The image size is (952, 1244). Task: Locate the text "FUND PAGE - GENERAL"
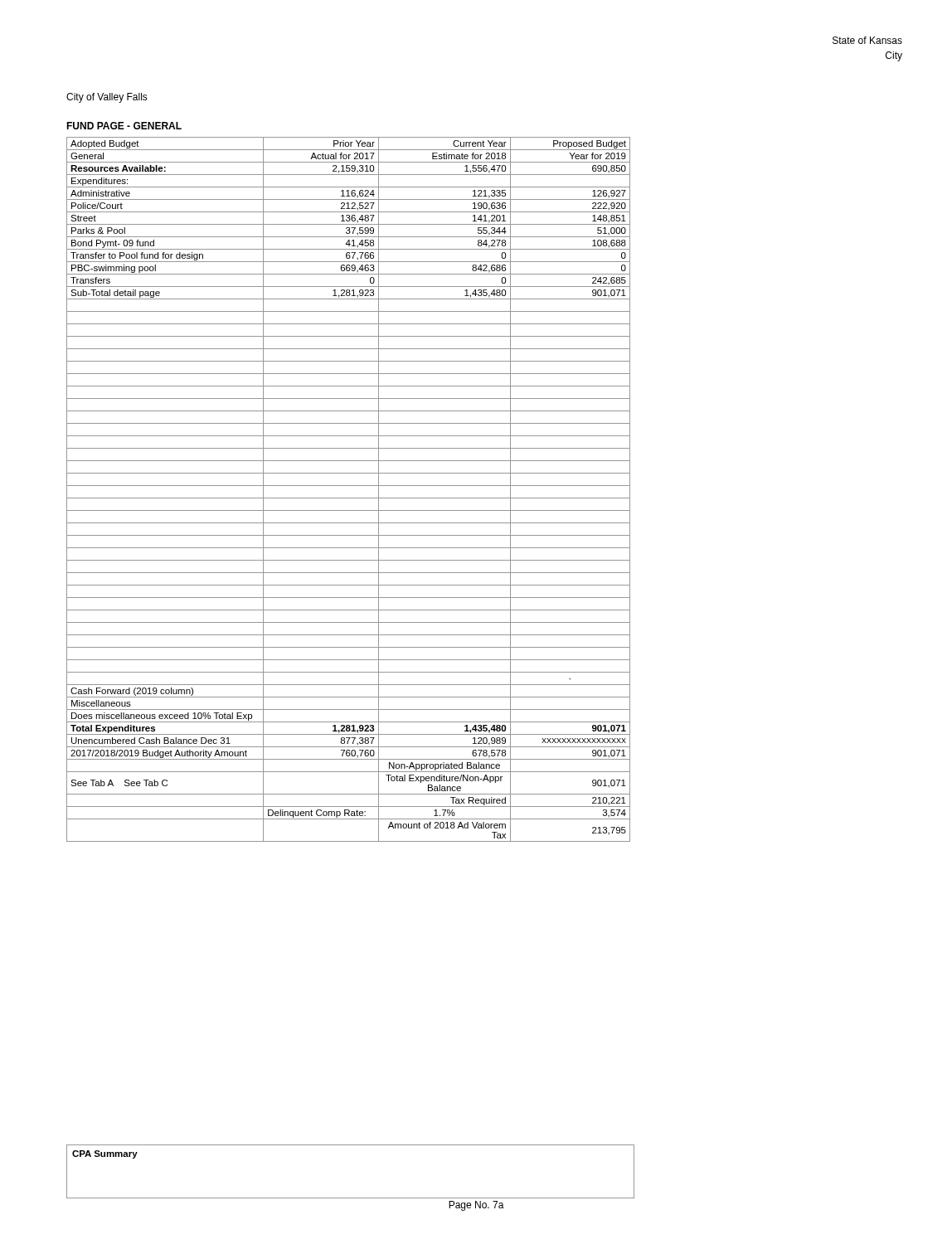pos(124,126)
